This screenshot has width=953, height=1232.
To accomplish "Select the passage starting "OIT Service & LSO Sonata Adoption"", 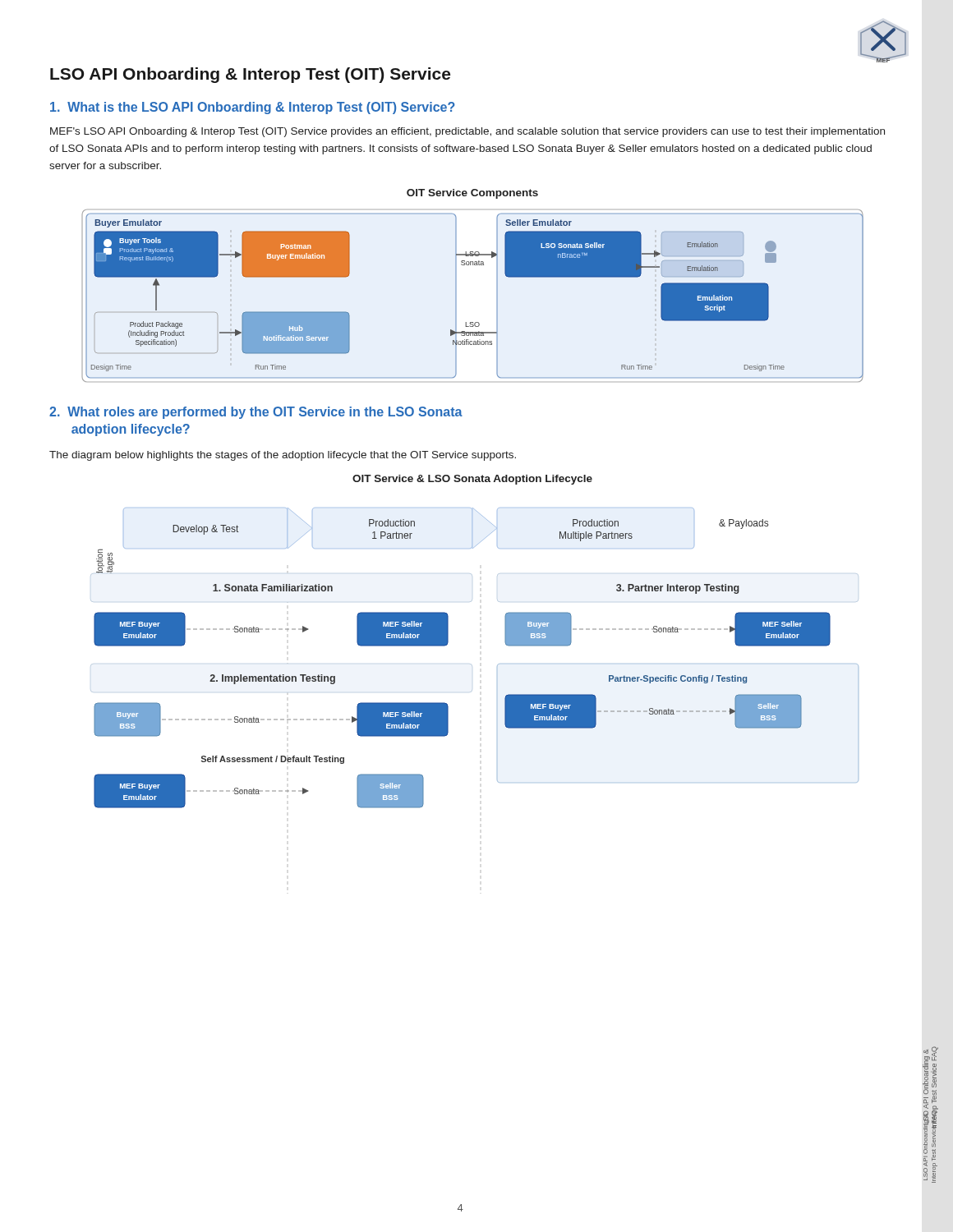I will coord(472,478).
